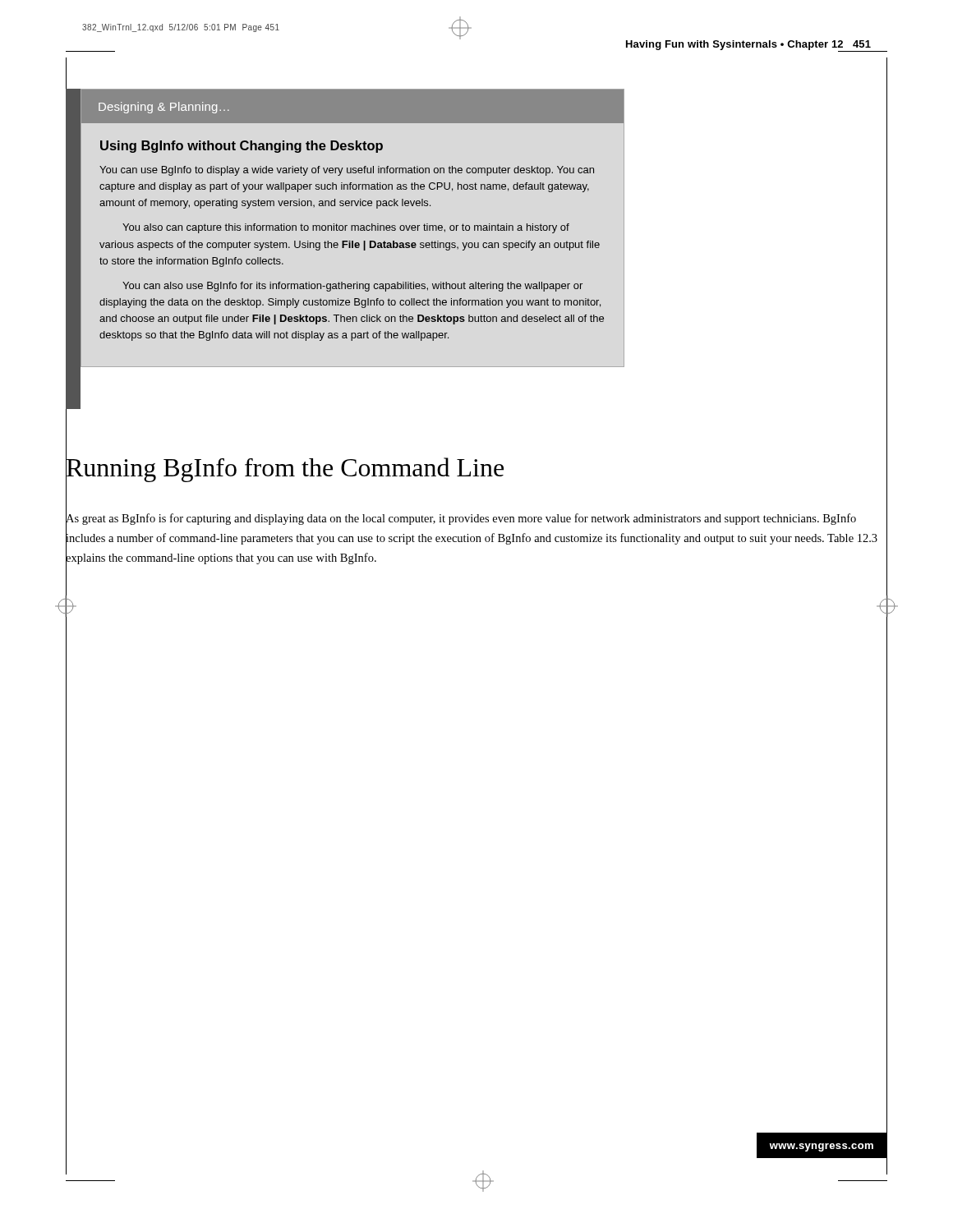Click on the passage starting "As great as BgInfo"

pyautogui.click(x=472, y=538)
